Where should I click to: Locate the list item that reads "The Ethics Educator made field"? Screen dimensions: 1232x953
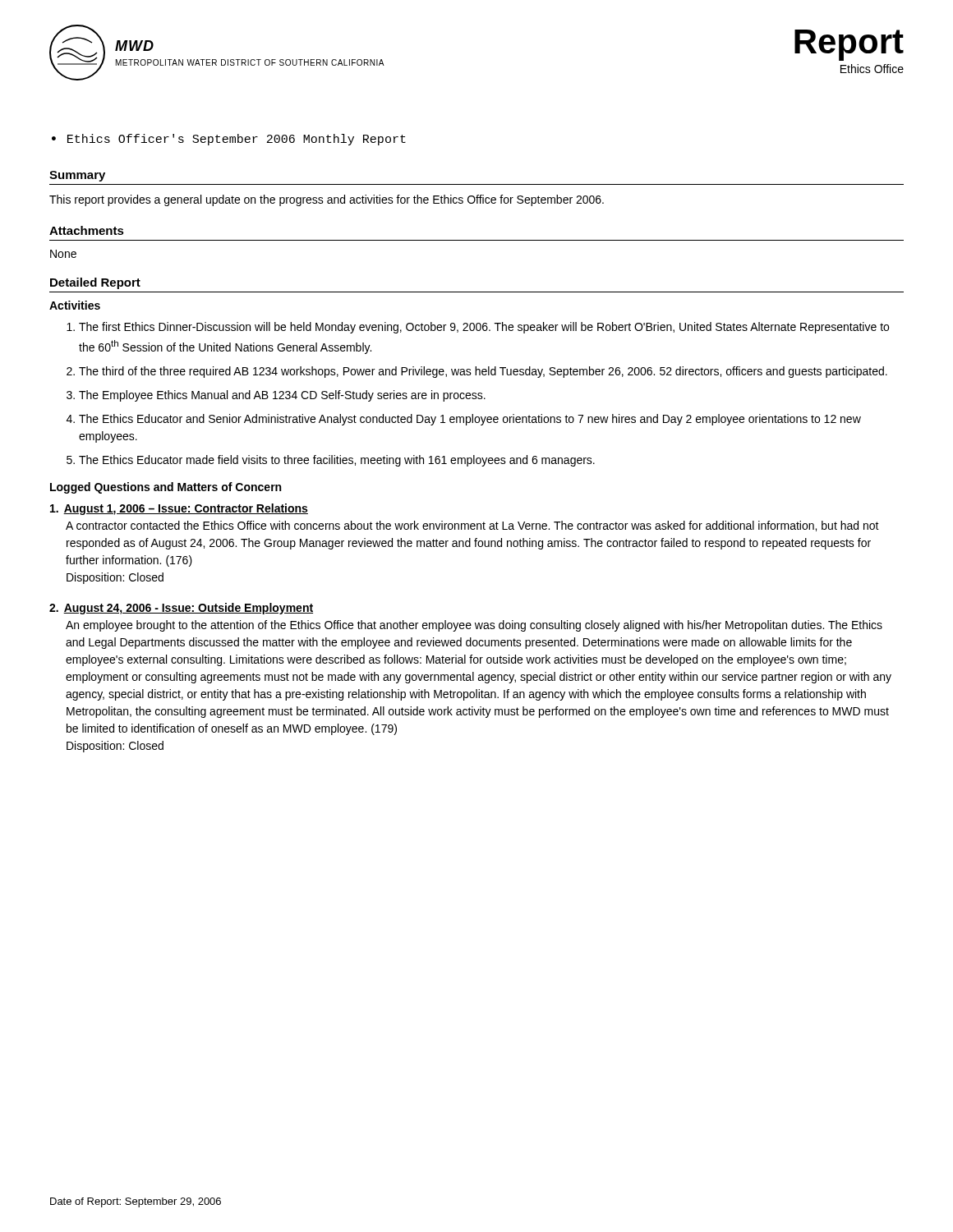pos(337,460)
